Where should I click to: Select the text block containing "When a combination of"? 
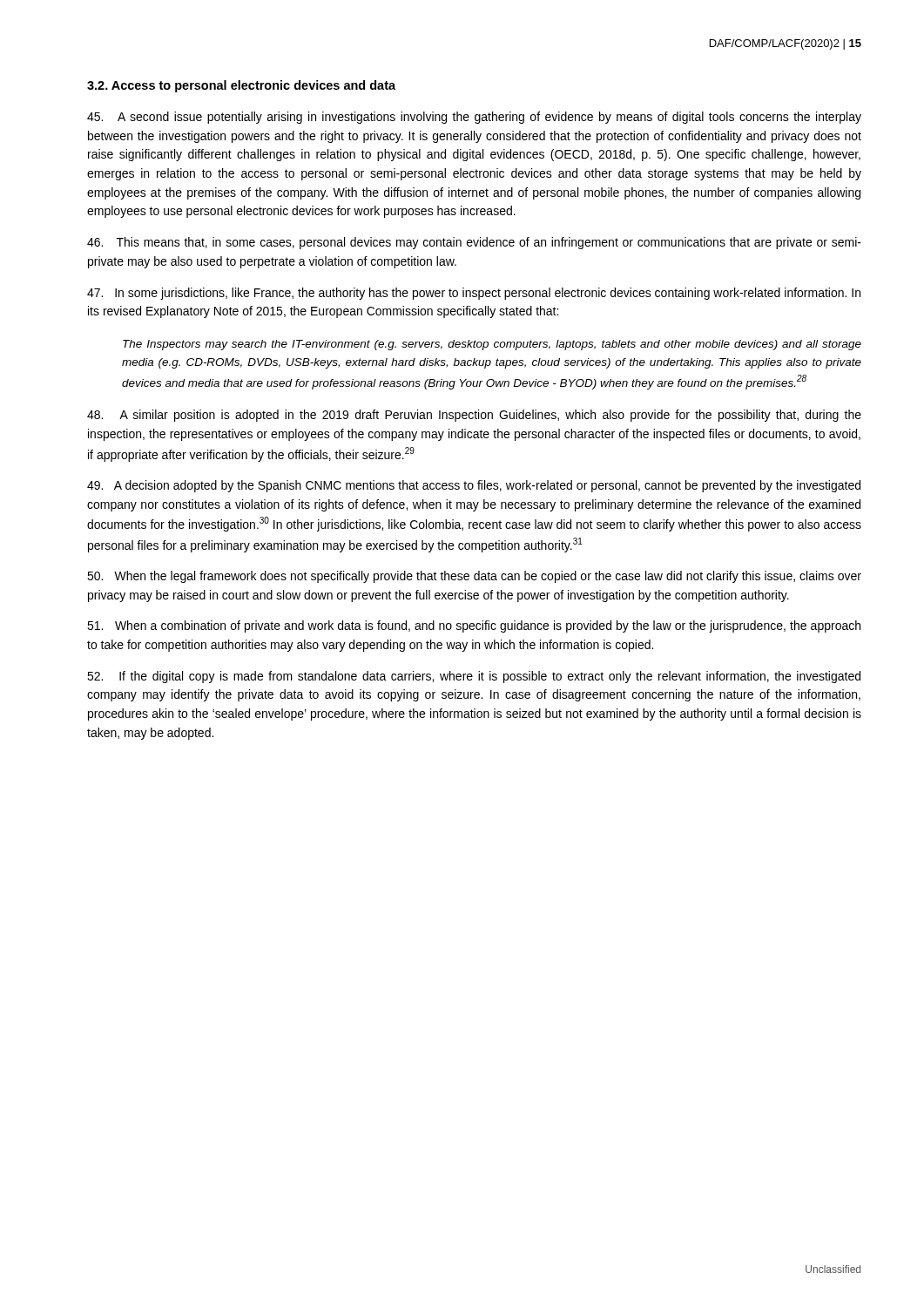coord(474,635)
